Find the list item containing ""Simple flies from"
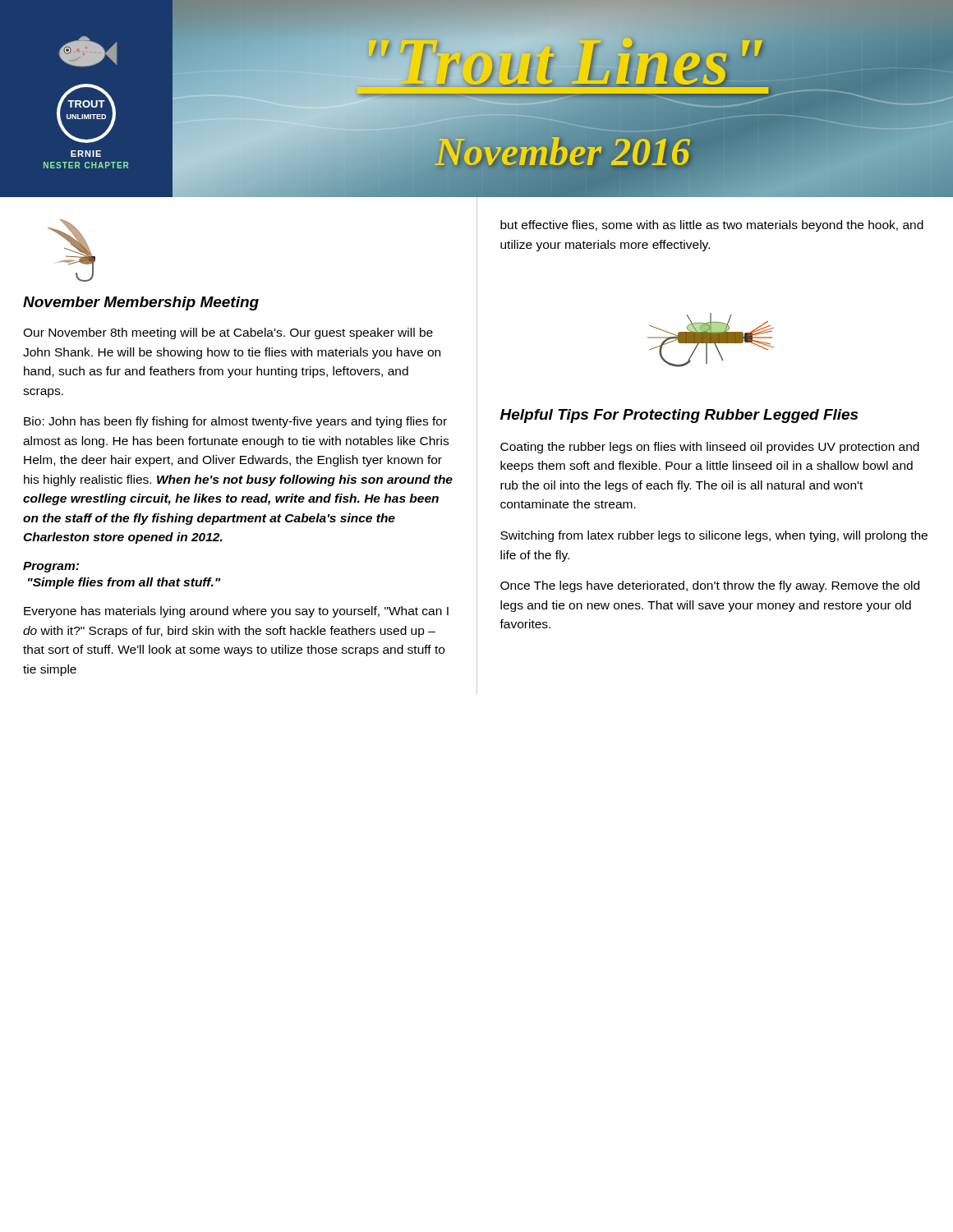The image size is (953, 1232). (122, 582)
